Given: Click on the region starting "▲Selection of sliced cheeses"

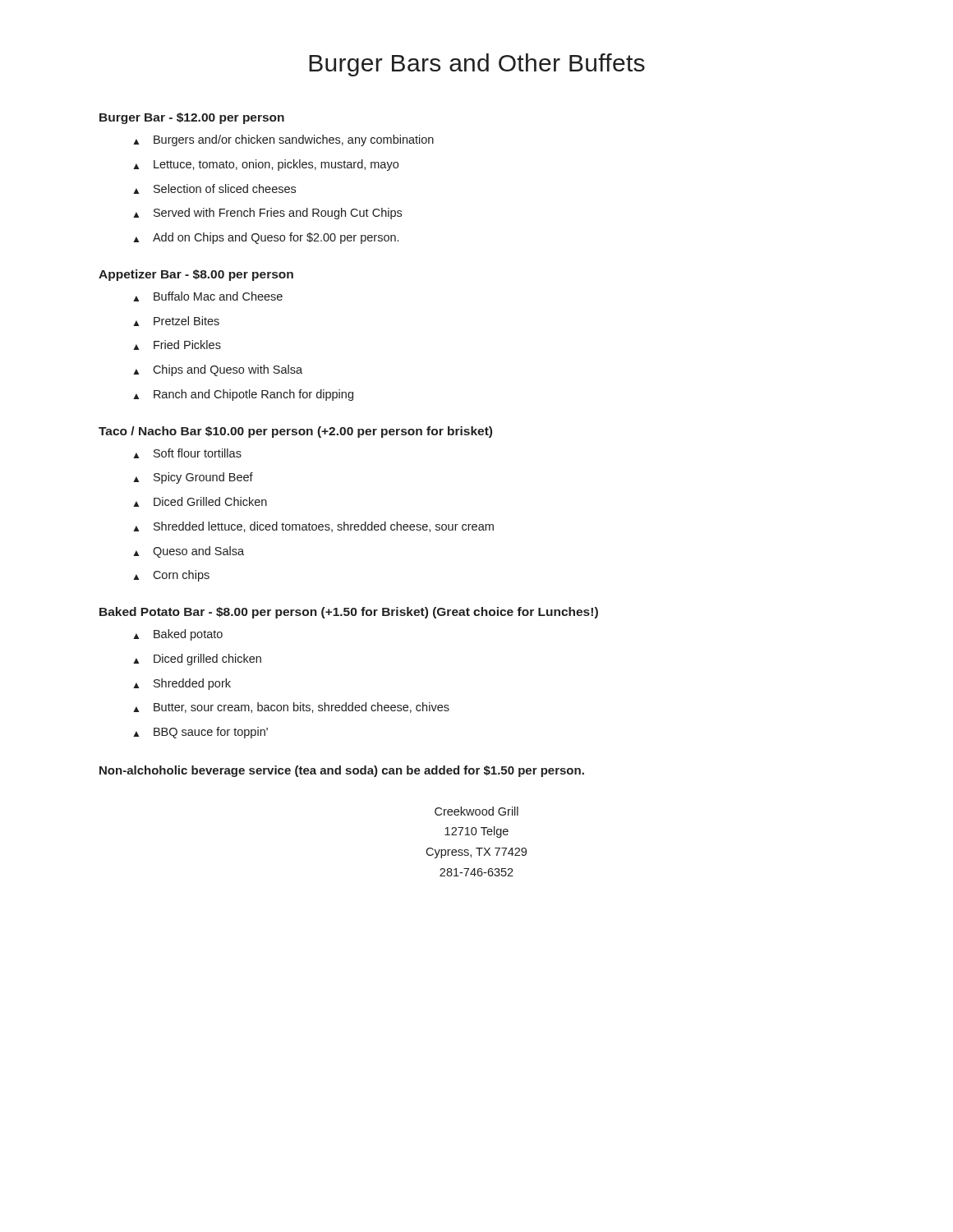Looking at the screenshot, I should [x=214, y=189].
